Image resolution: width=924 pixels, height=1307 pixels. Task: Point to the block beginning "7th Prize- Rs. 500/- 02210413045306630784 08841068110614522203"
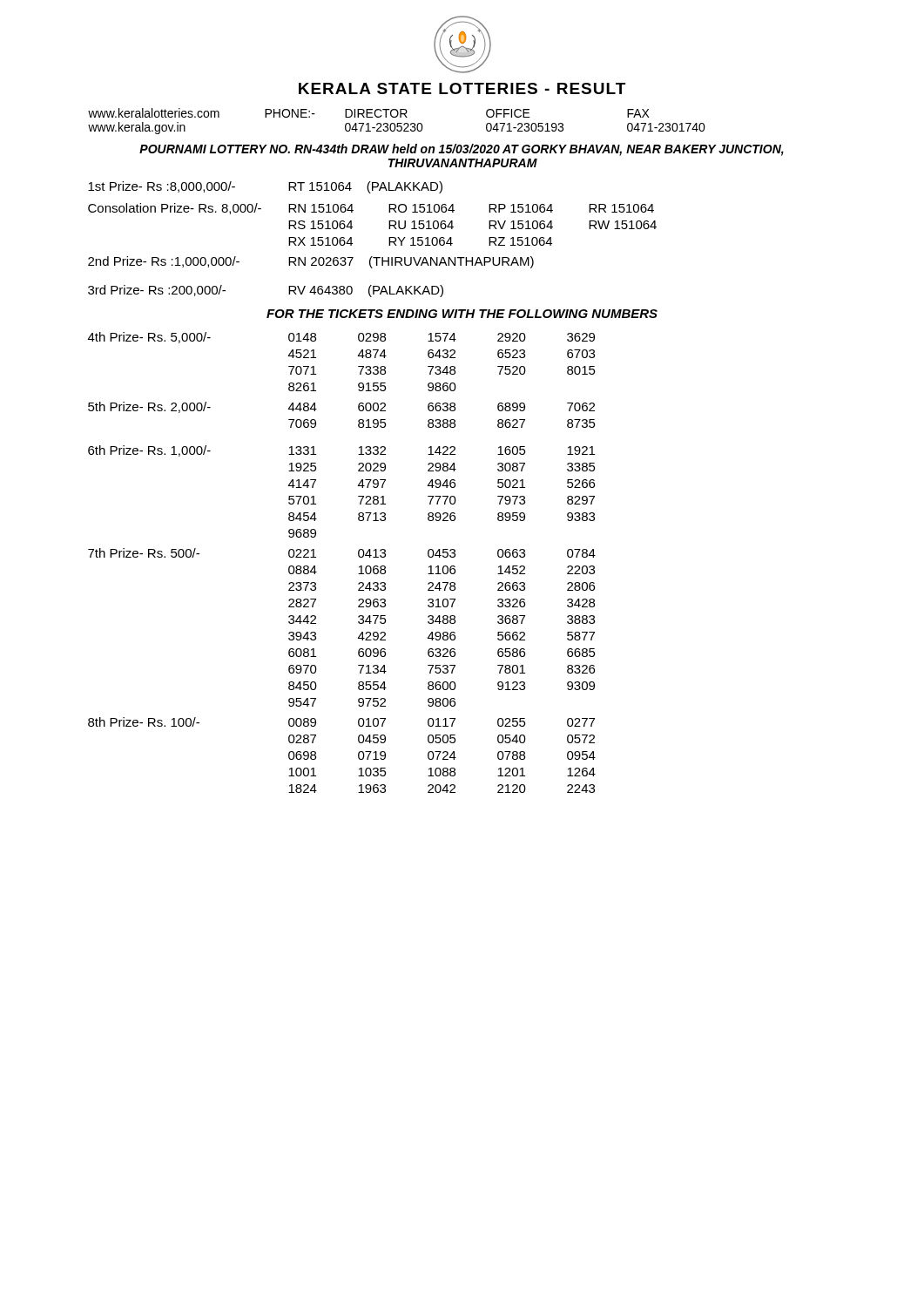pos(362,628)
